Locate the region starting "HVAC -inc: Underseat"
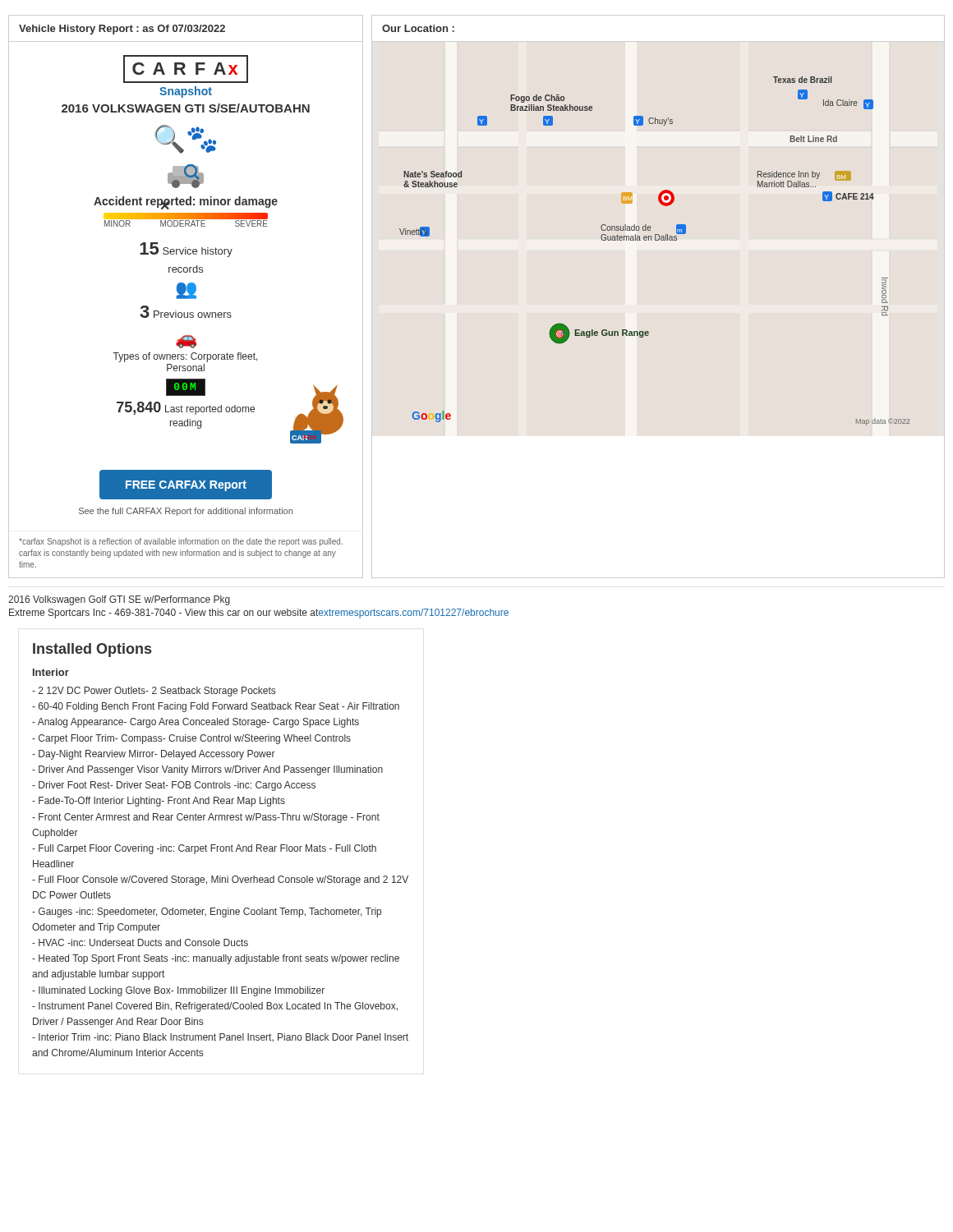The width and height of the screenshot is (953, 1232). (140, 943)
